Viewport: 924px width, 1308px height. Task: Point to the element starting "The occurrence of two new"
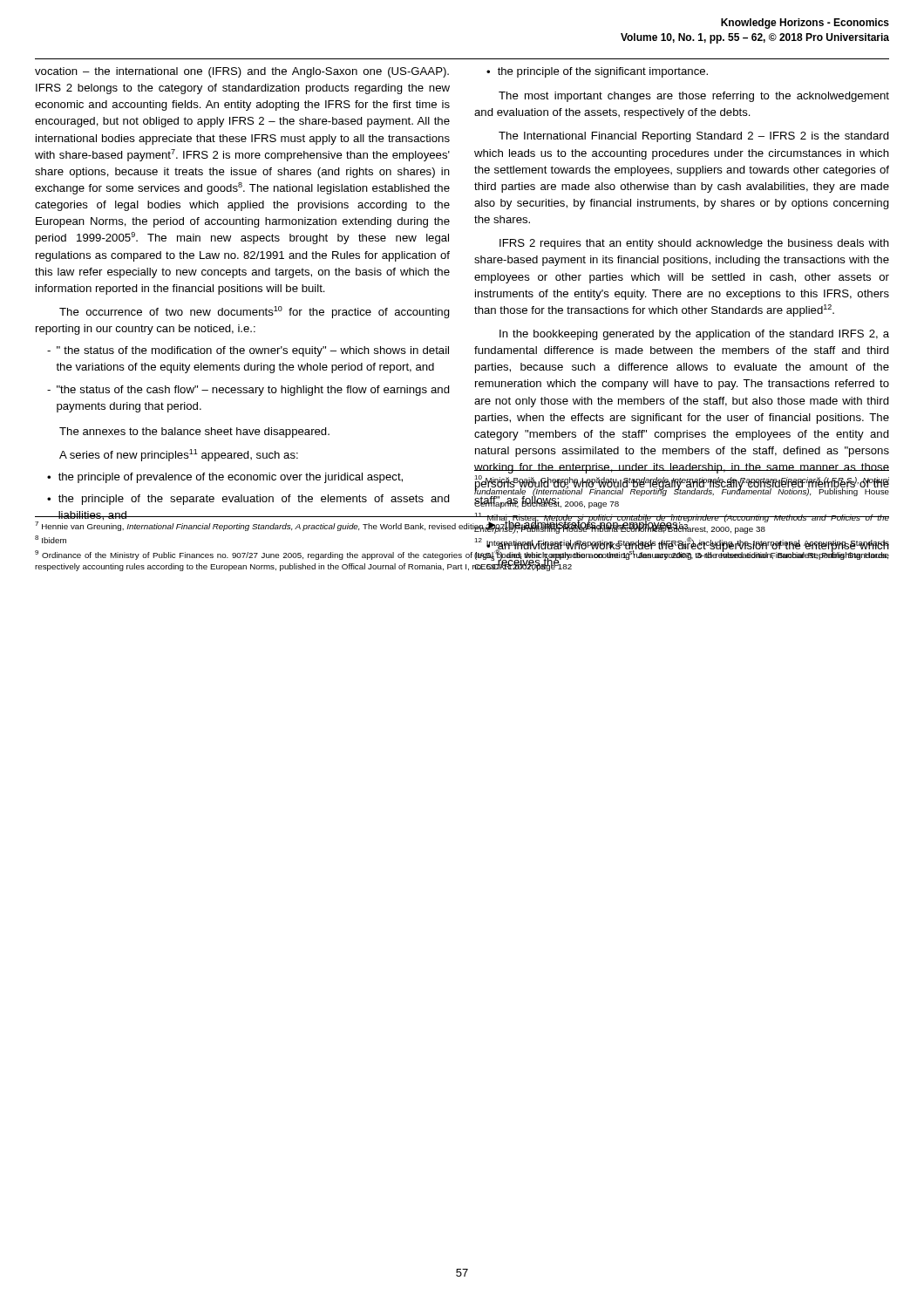click(242, 320)
